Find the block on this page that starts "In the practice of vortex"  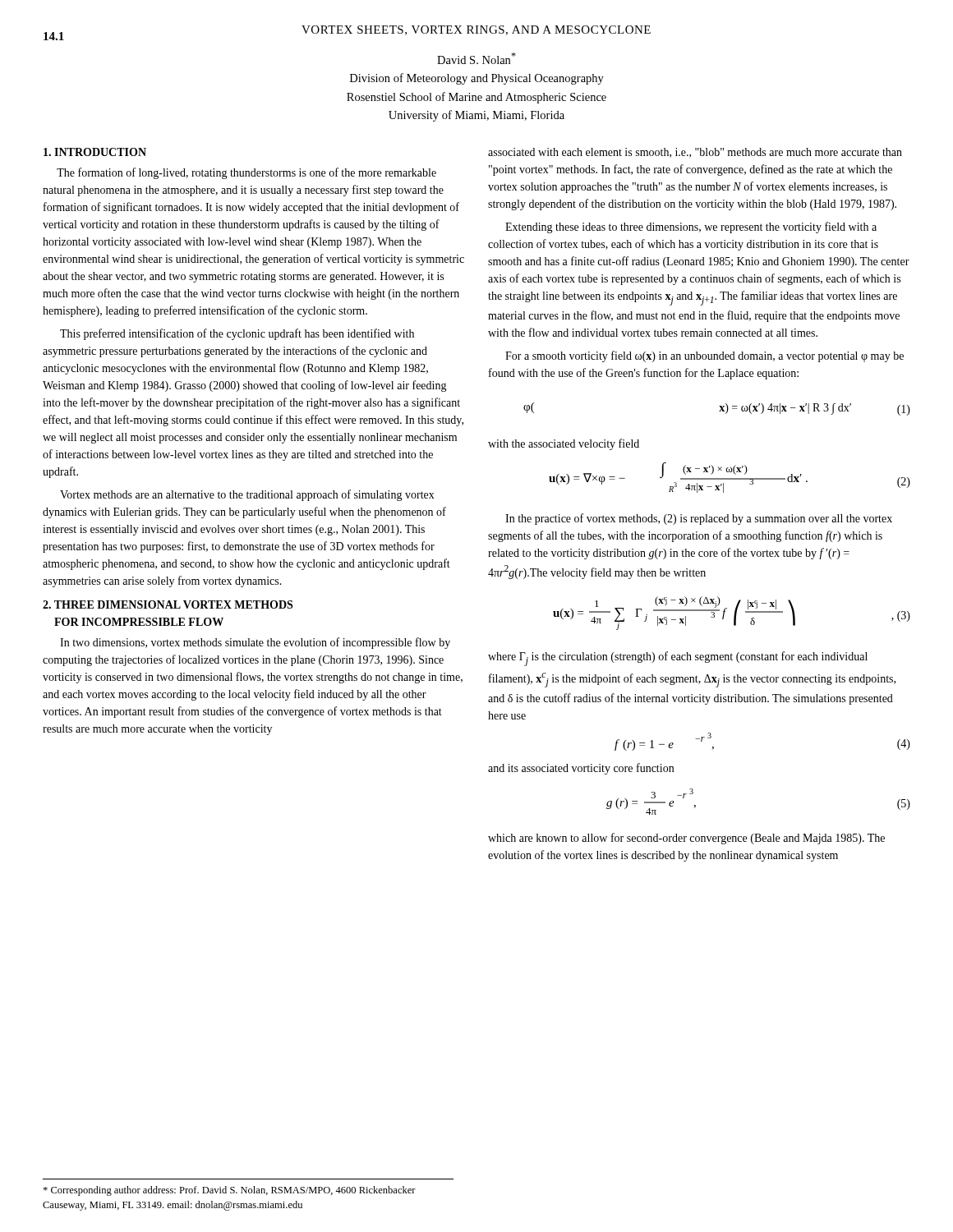tap(690, 546)
